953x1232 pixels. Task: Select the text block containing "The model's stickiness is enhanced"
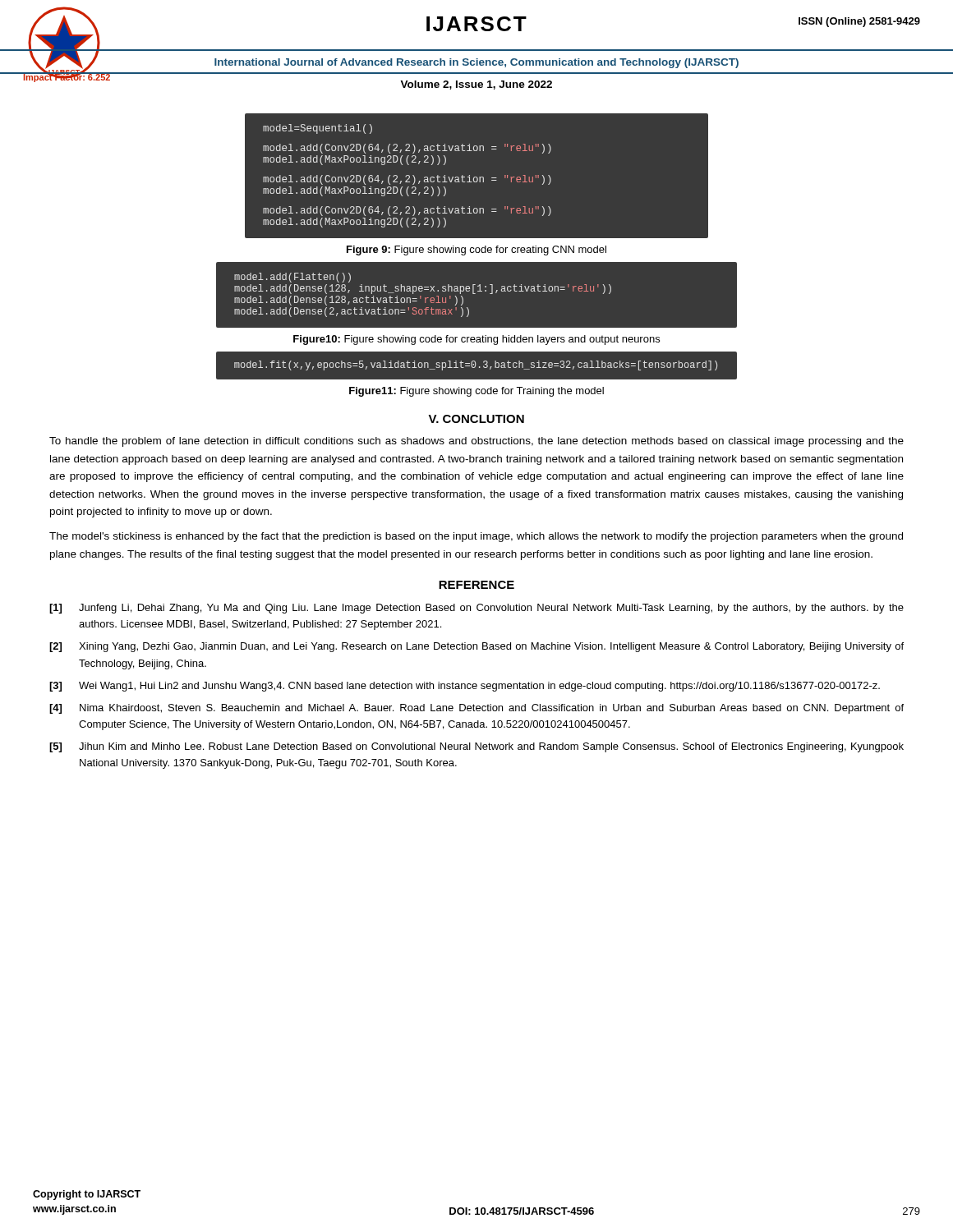(476, 545)
